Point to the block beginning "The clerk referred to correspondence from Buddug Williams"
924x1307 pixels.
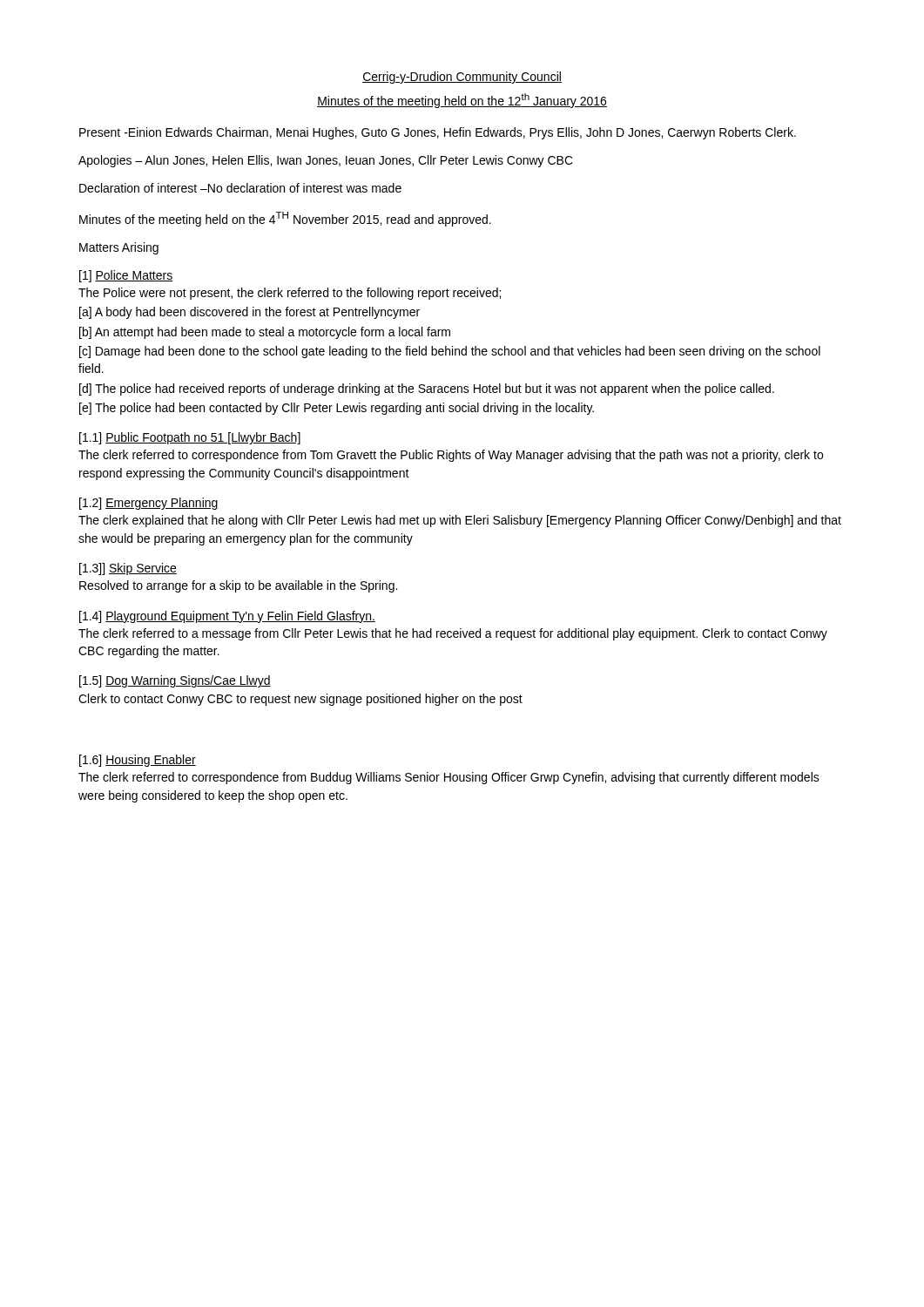(x=462, y=786)
